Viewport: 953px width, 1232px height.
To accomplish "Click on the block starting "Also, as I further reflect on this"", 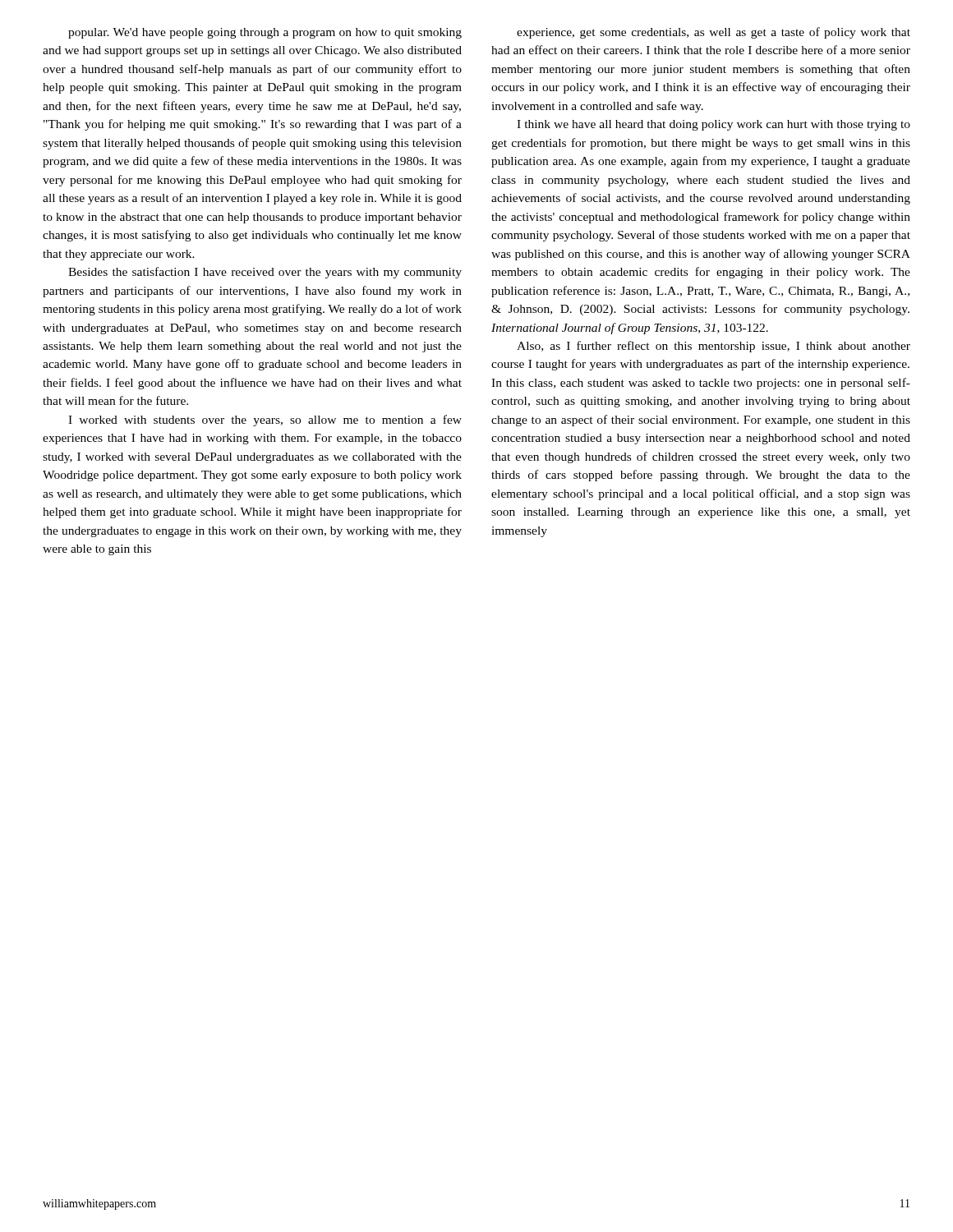I will (701, 438).
